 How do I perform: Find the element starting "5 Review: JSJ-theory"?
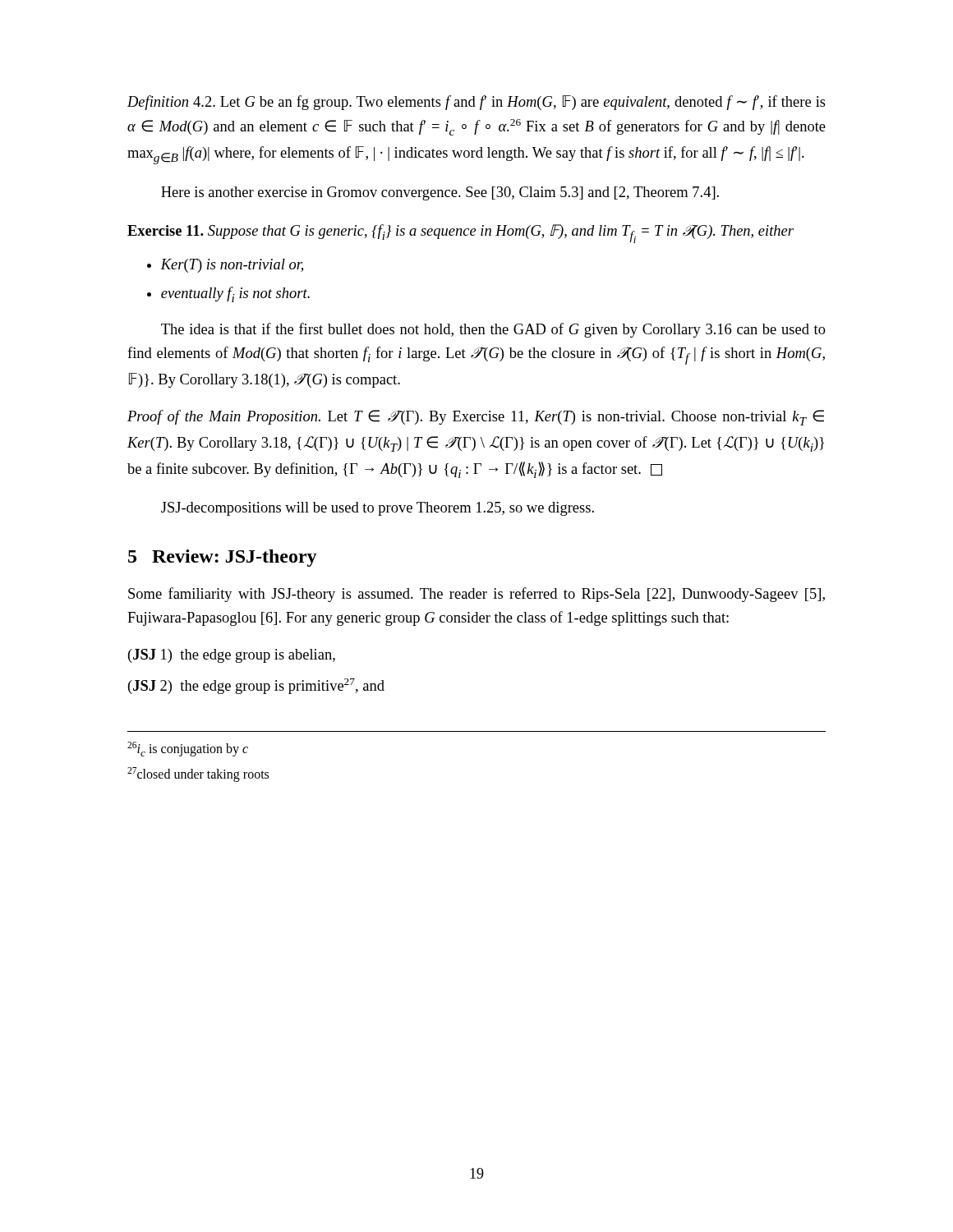pos(223,558)
